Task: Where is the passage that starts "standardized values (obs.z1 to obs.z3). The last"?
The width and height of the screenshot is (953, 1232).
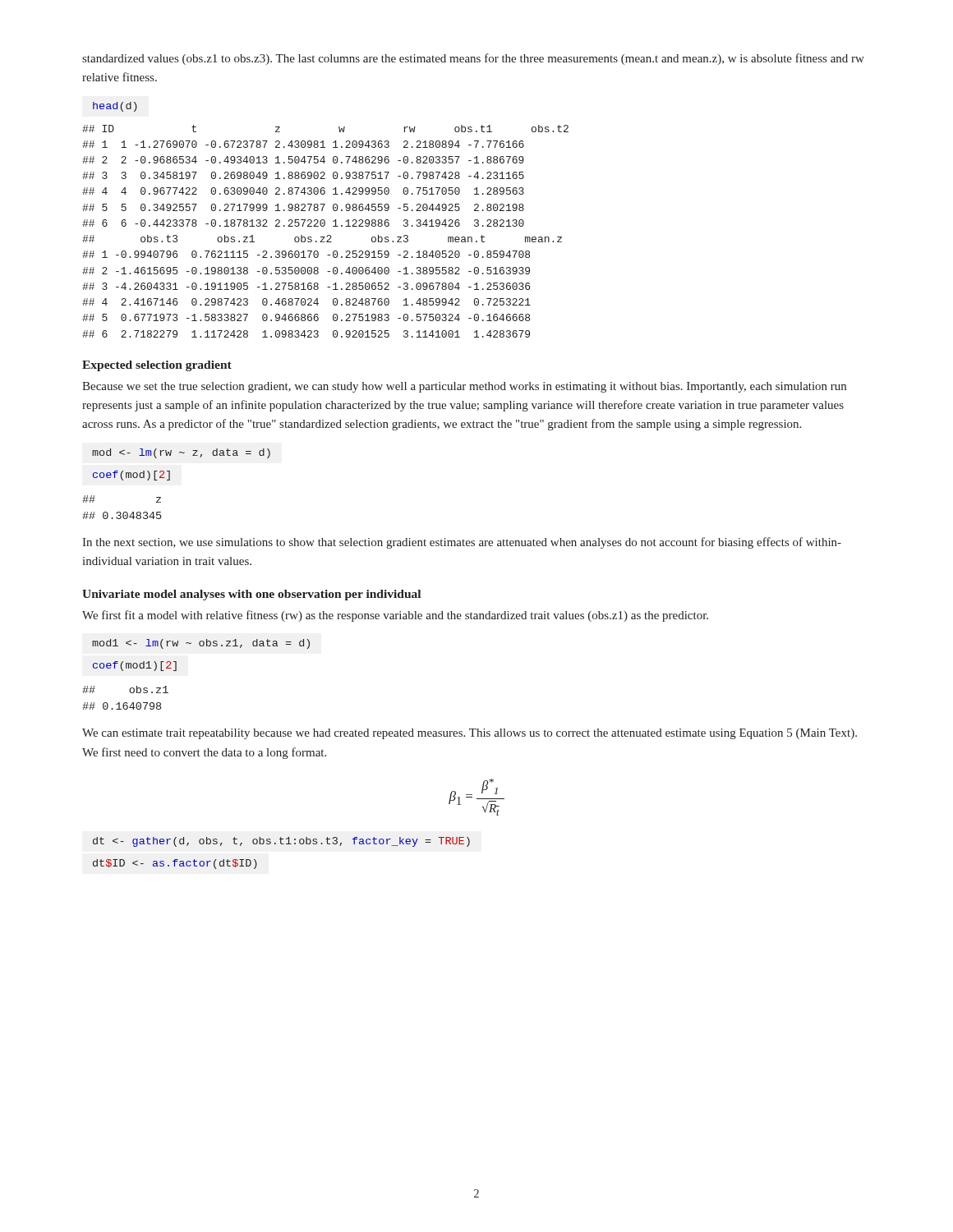Action: pyautogui.click(x=473, y=68)
